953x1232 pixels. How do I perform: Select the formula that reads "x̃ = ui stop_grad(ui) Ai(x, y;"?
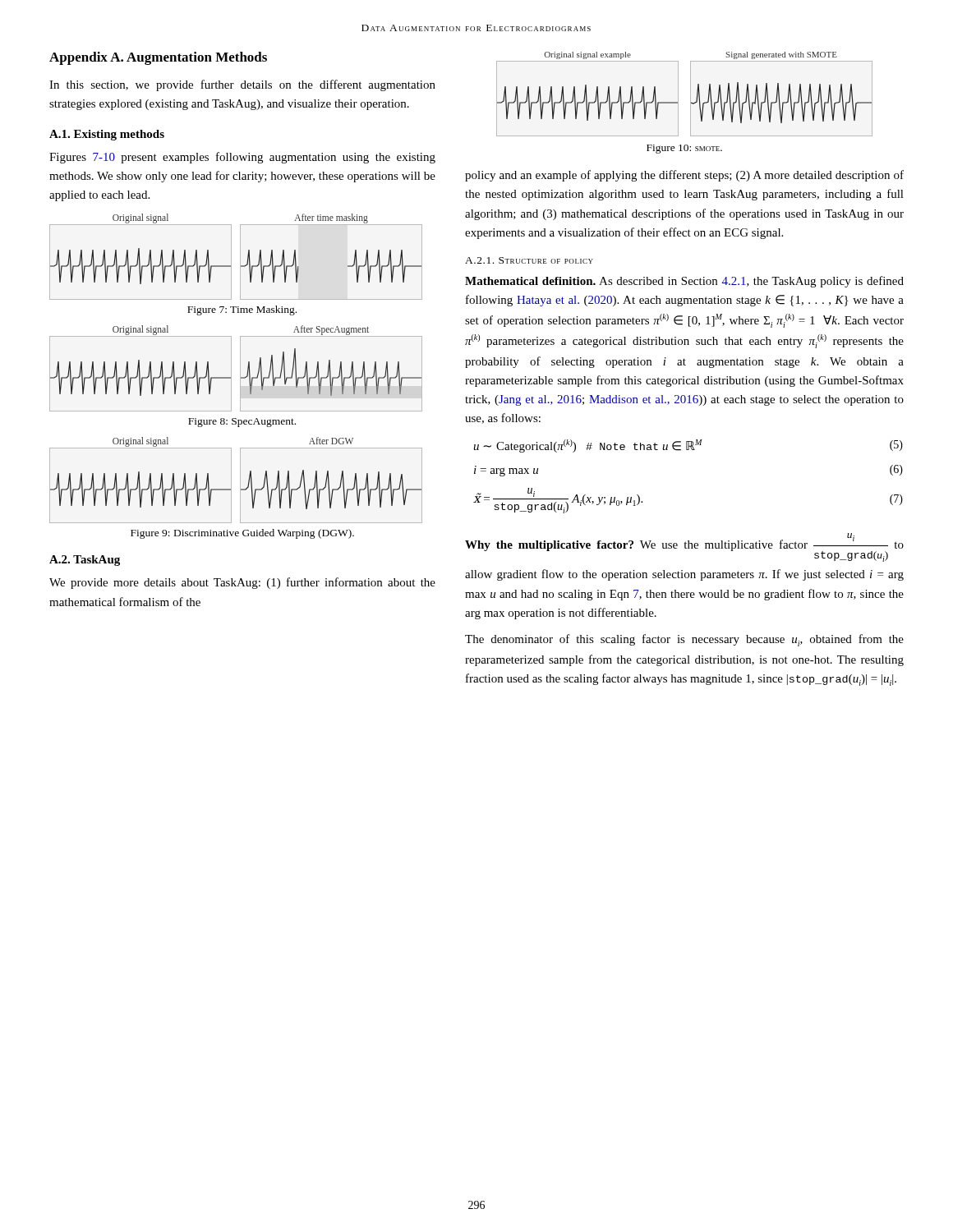576,500
